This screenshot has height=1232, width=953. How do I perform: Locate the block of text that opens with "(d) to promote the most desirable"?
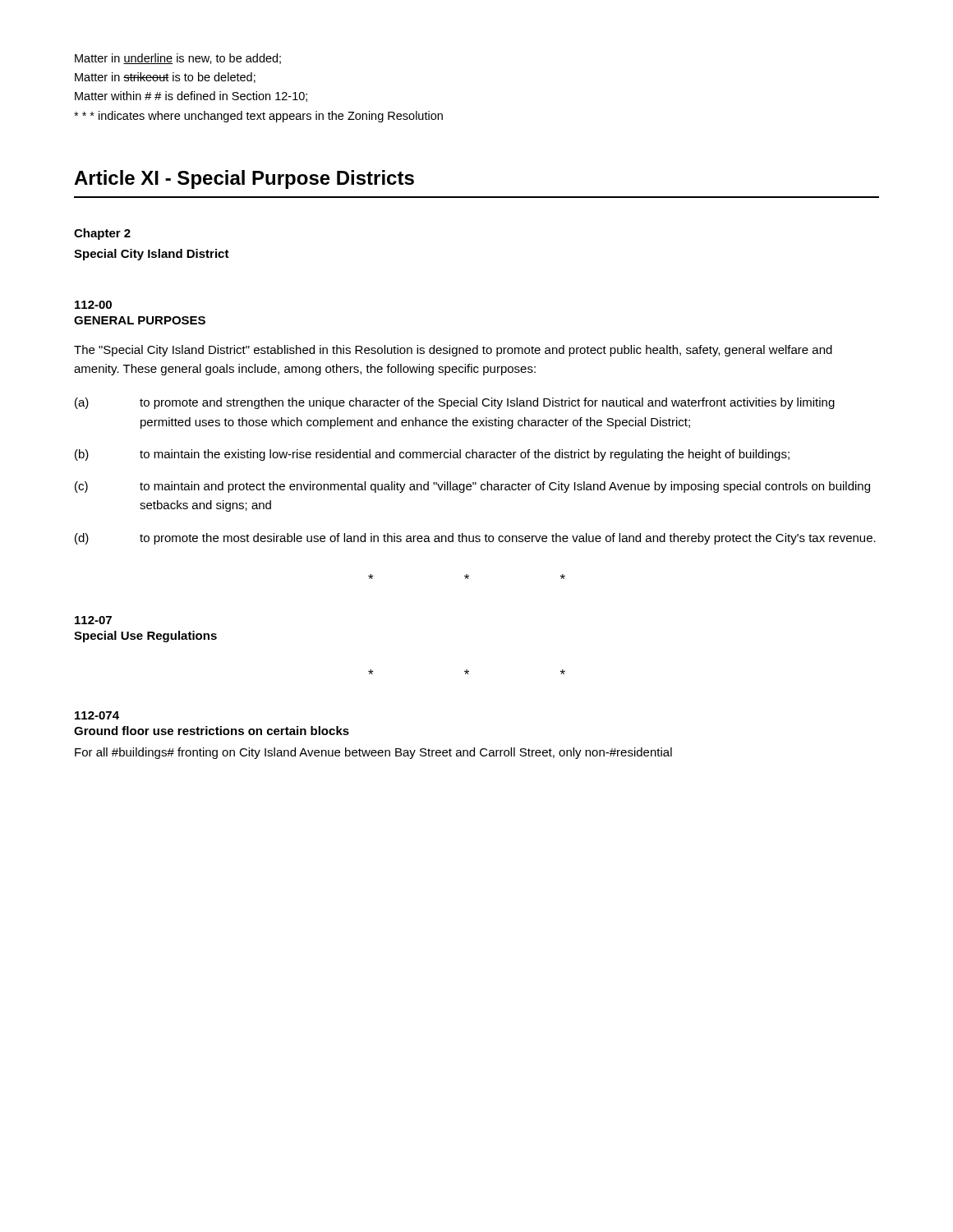[476, 537]
